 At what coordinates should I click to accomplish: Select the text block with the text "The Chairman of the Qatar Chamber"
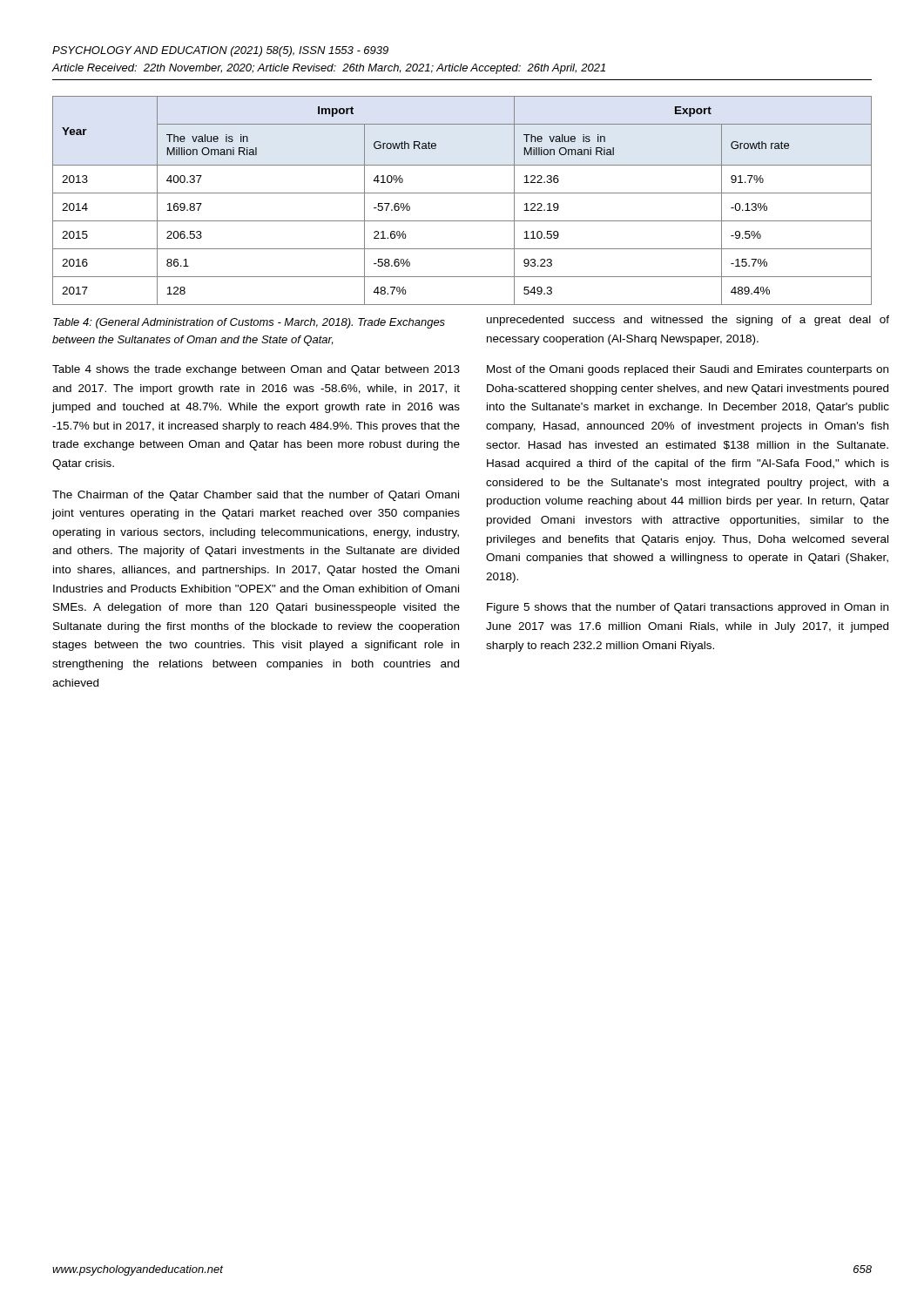(x=256, y=588)
